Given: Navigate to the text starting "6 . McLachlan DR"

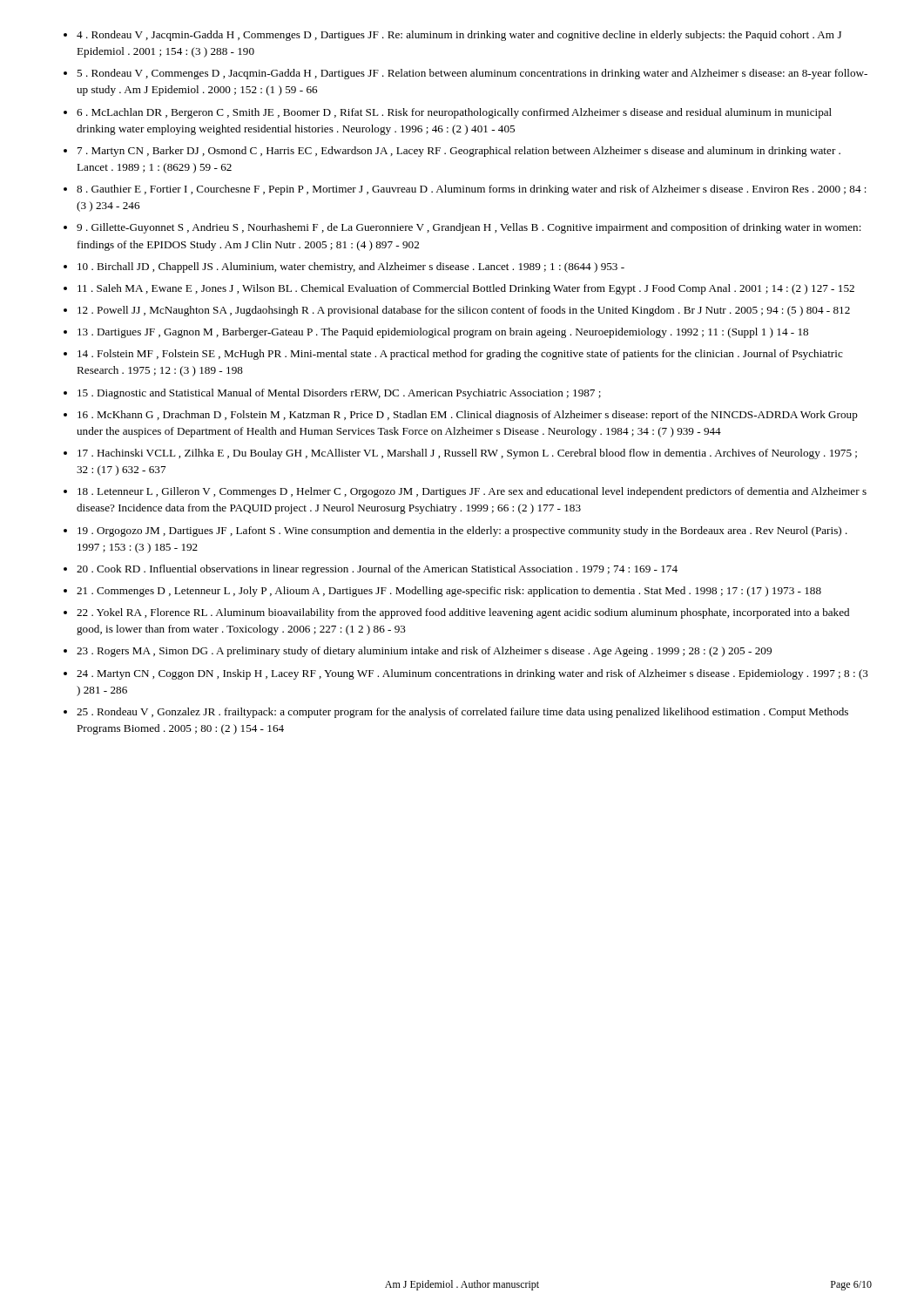Looking at the screenshot, I should pos(454,120).
